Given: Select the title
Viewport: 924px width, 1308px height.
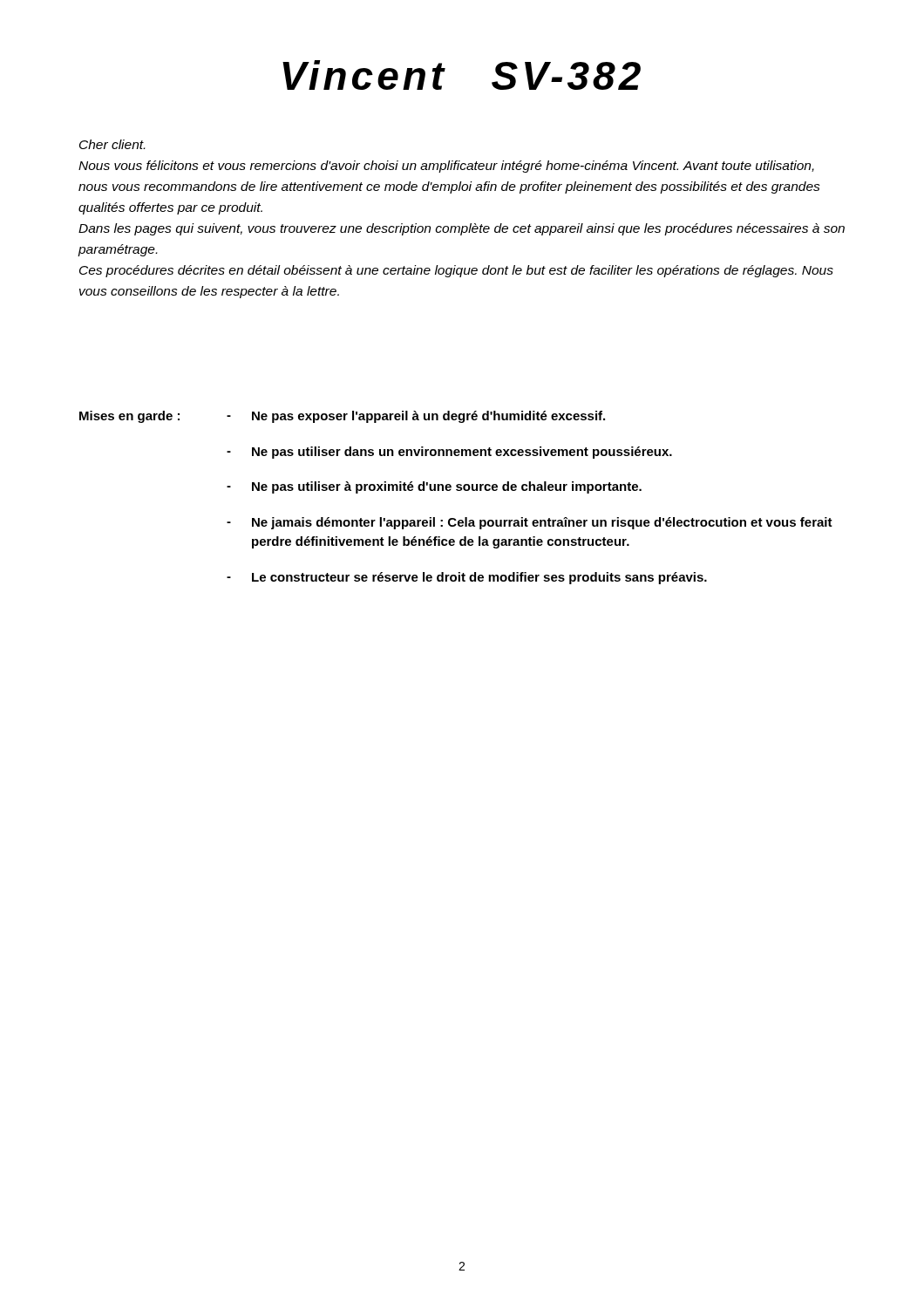Looking at the screenshot, I should [x=462, y=76].
